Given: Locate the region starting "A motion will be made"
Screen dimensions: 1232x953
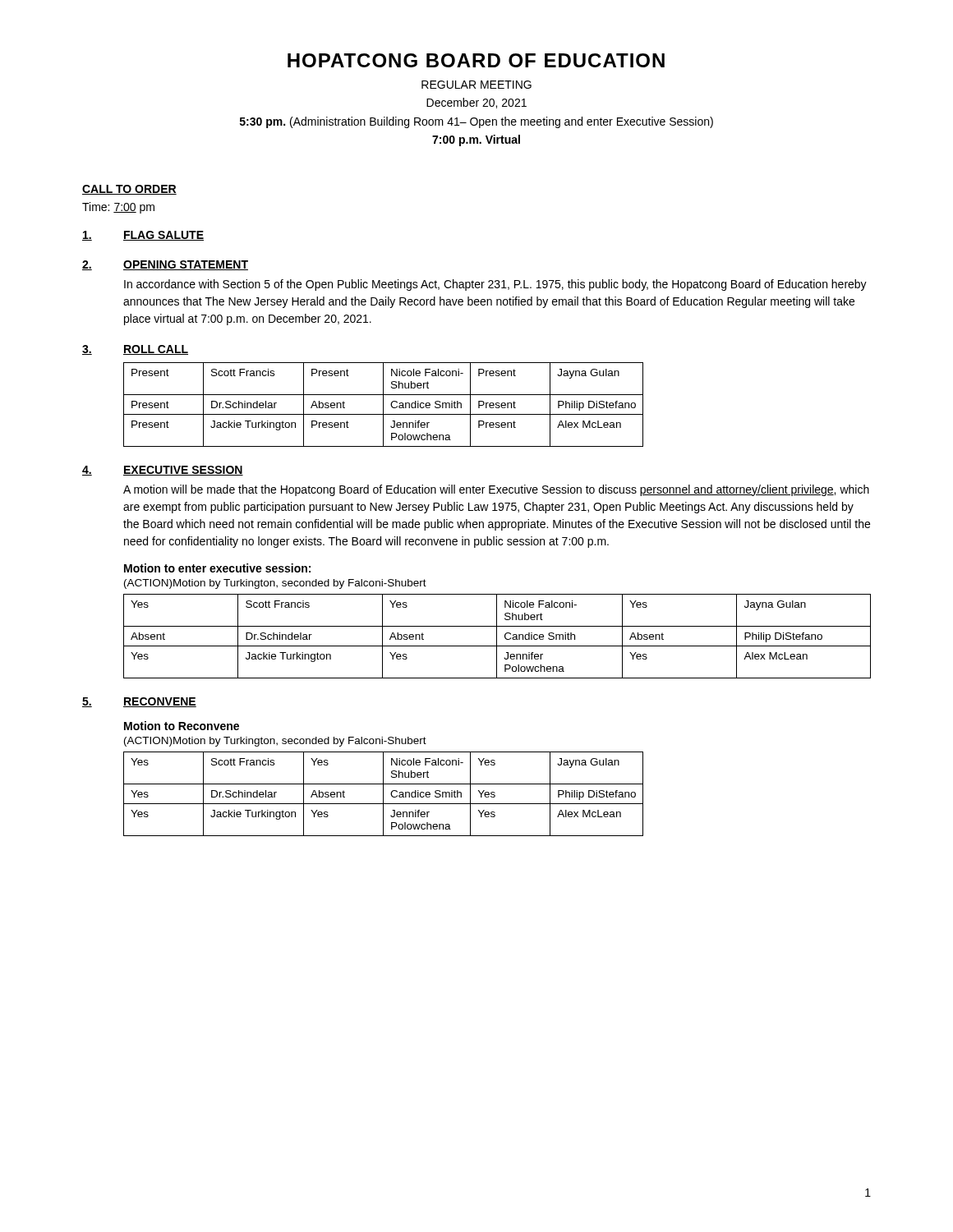Looking at the screenshot, I should coord(497,515).
